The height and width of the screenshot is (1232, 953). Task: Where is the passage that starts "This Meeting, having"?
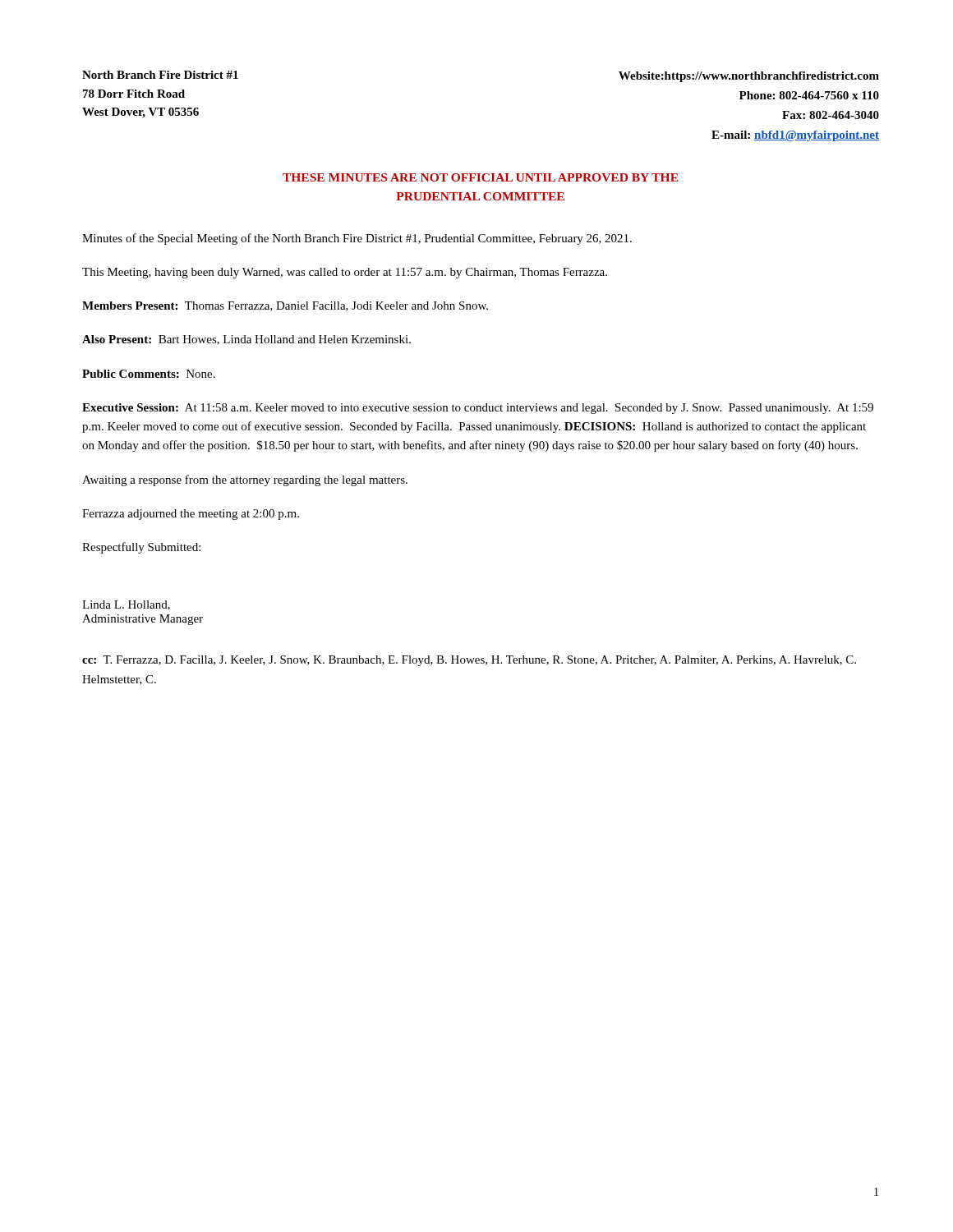(x=481, y=272)
